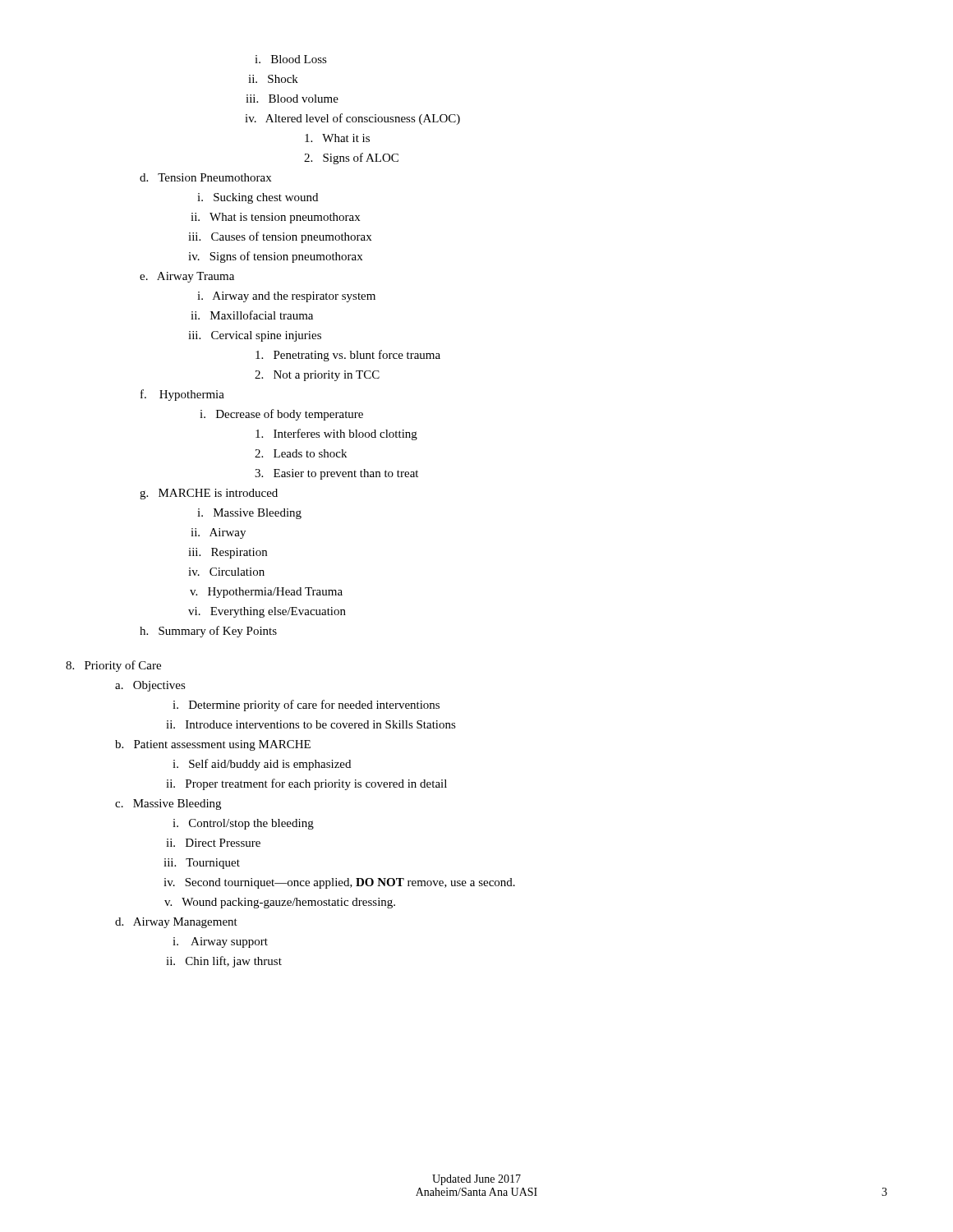Viewport: 953px width, 1232px height.
Task: Select the text block starting "ii. Airway"
Action: [218, 532]
